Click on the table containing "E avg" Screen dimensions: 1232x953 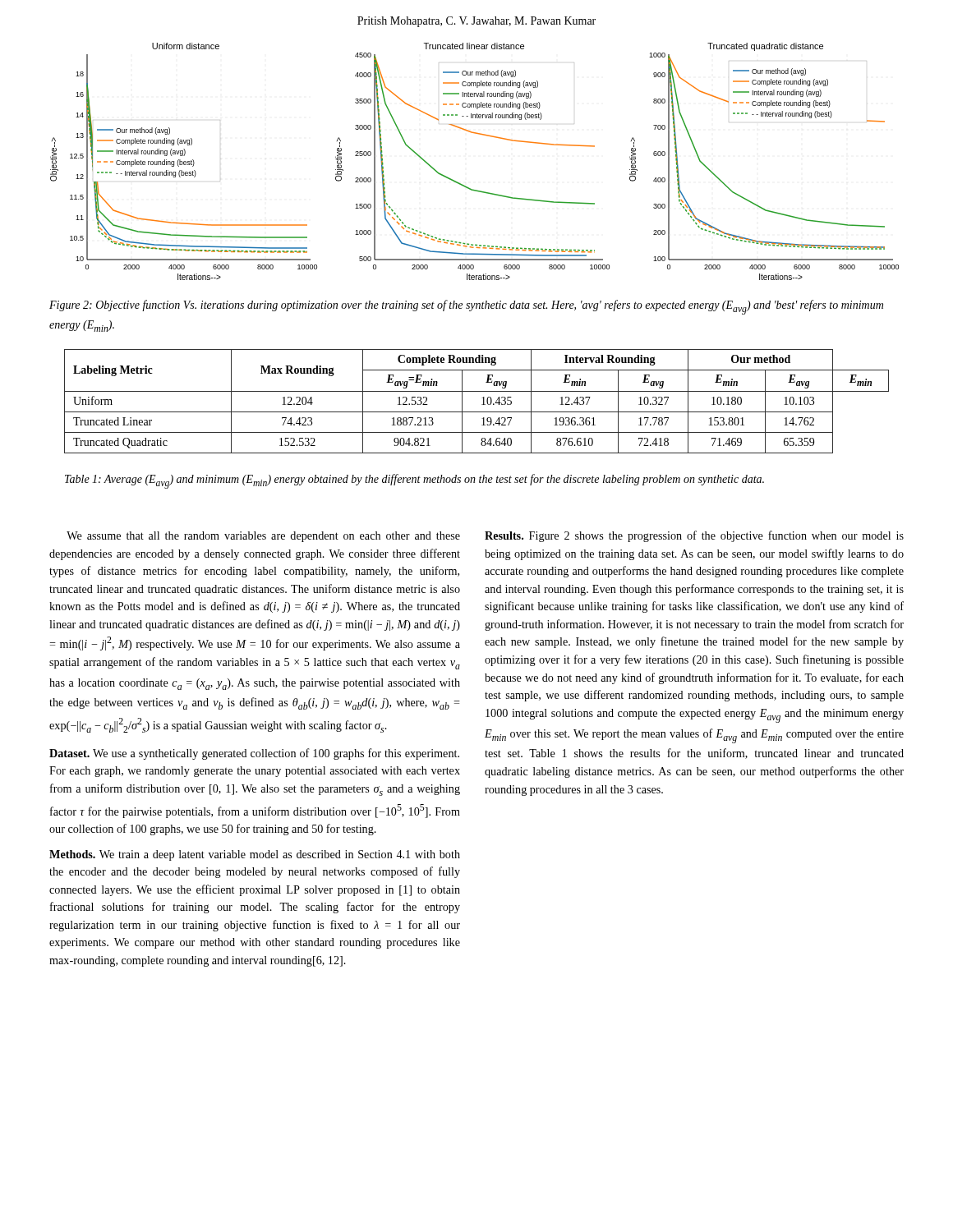[476, 401]
